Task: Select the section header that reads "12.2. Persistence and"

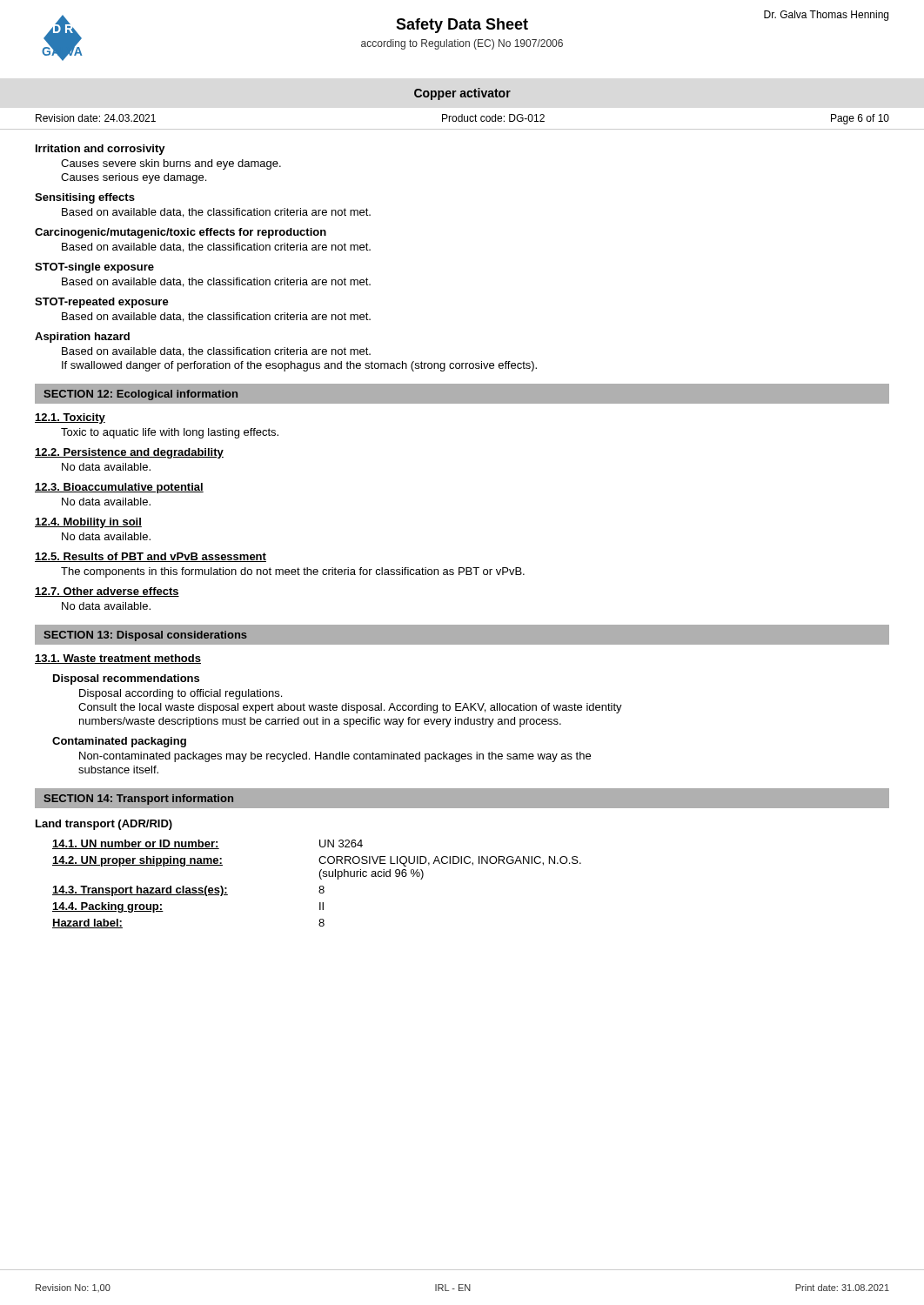Action: tap(129, 452)
